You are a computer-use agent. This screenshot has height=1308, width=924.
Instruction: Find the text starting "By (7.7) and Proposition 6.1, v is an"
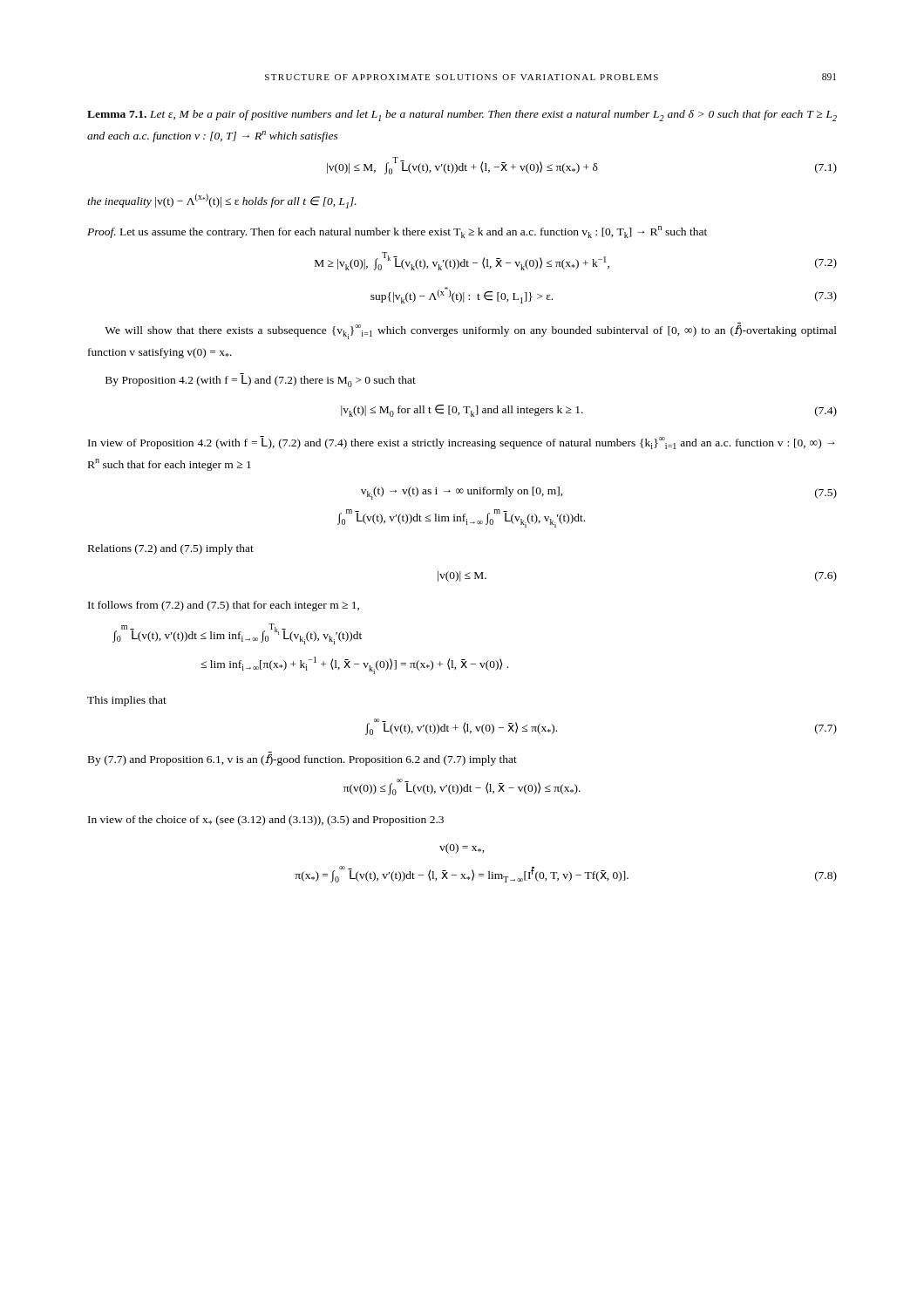coord(302,759)
